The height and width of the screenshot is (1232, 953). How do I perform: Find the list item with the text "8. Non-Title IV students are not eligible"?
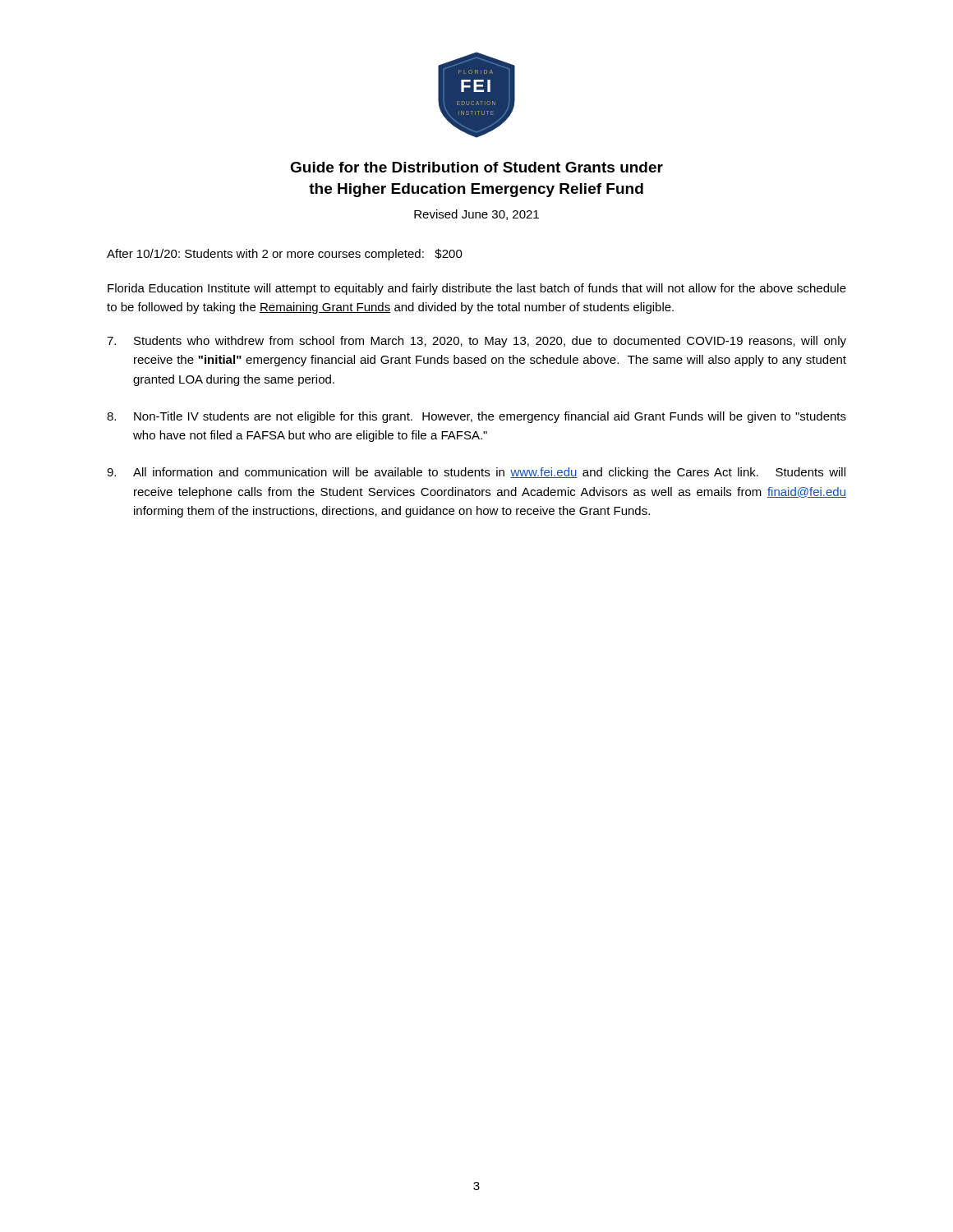[476, 426]
